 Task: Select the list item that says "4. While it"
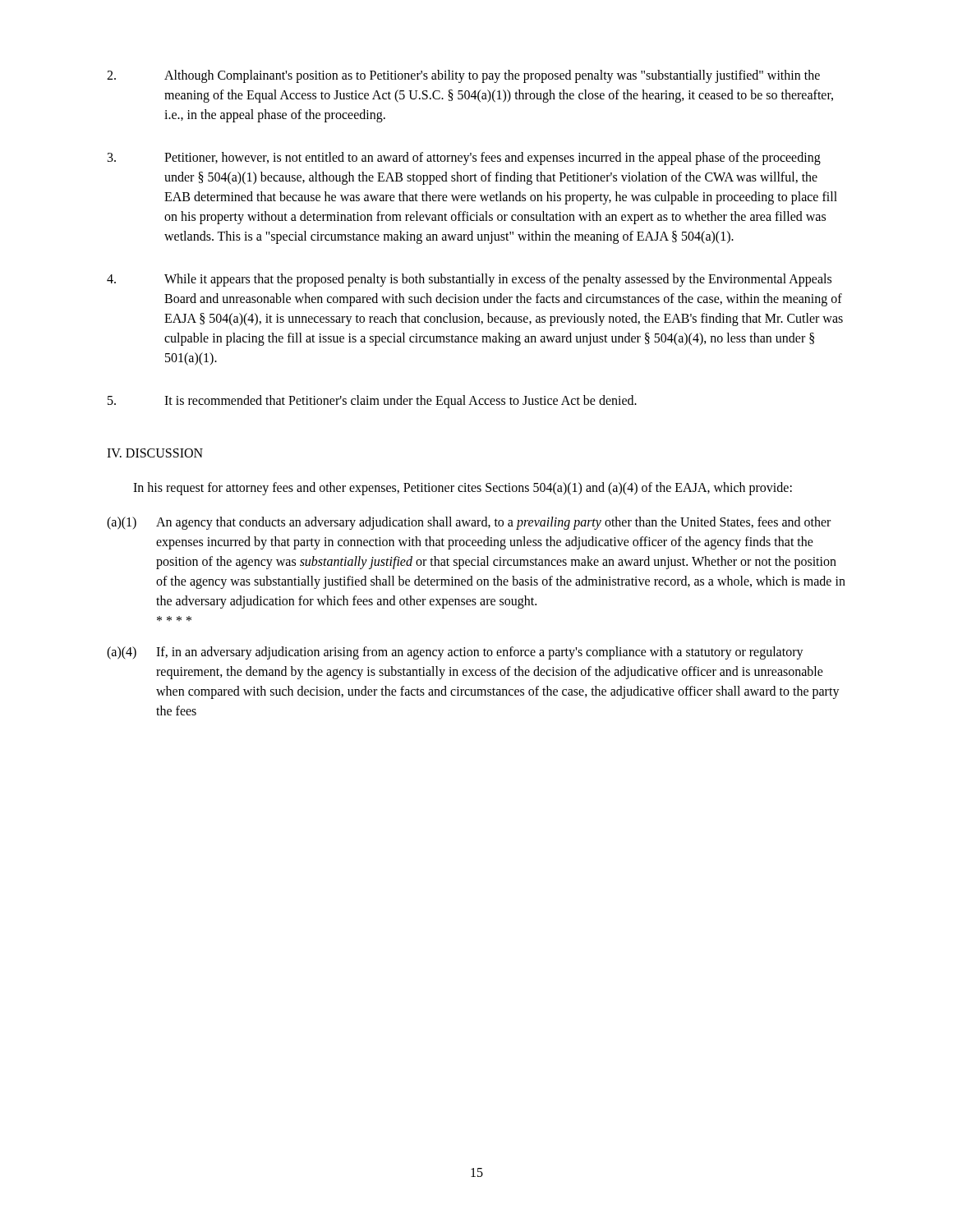tap(476, 319)
